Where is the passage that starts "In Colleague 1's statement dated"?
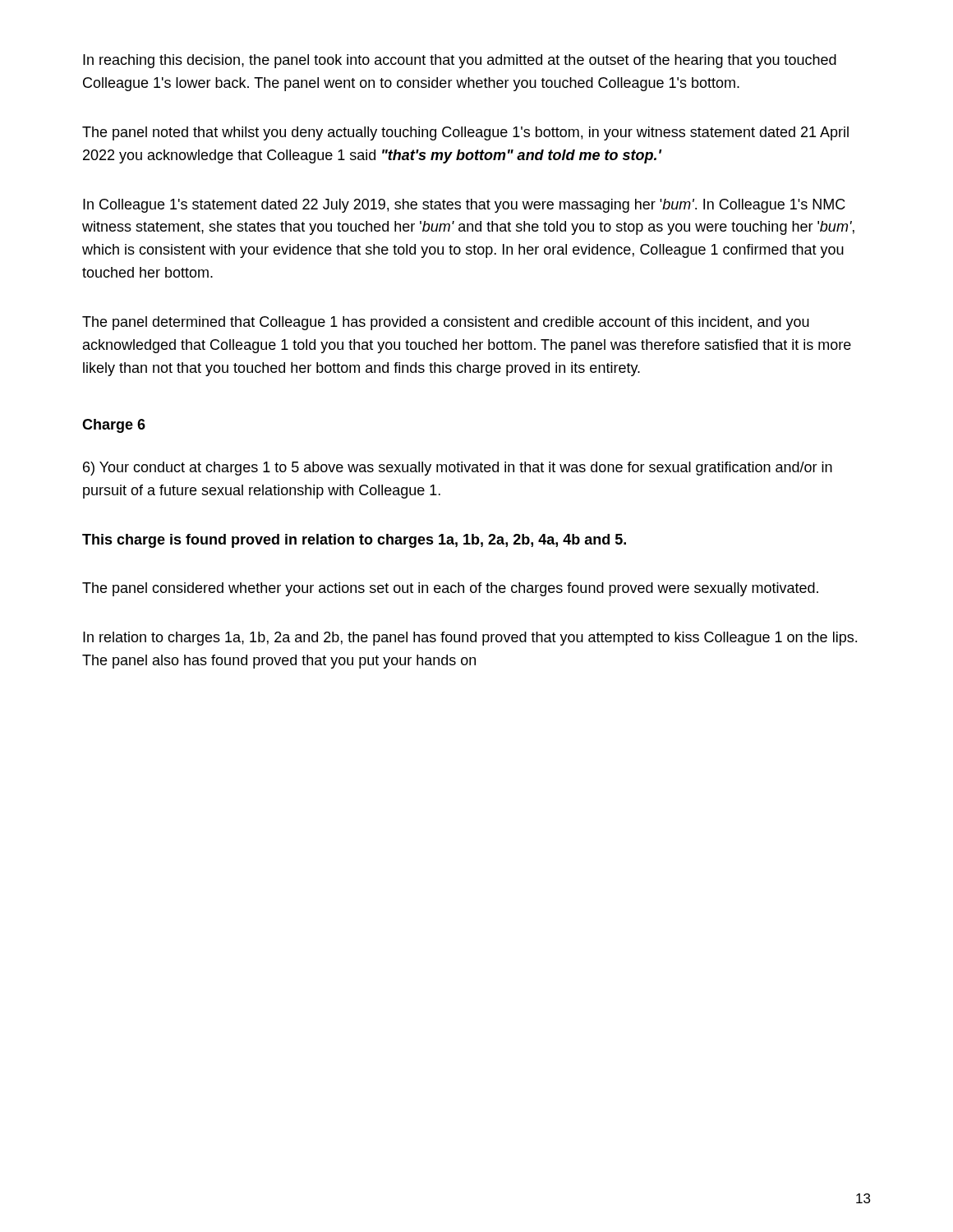Image resolution: width=953 pixels, height=1232 pixels. click(469, 239)
